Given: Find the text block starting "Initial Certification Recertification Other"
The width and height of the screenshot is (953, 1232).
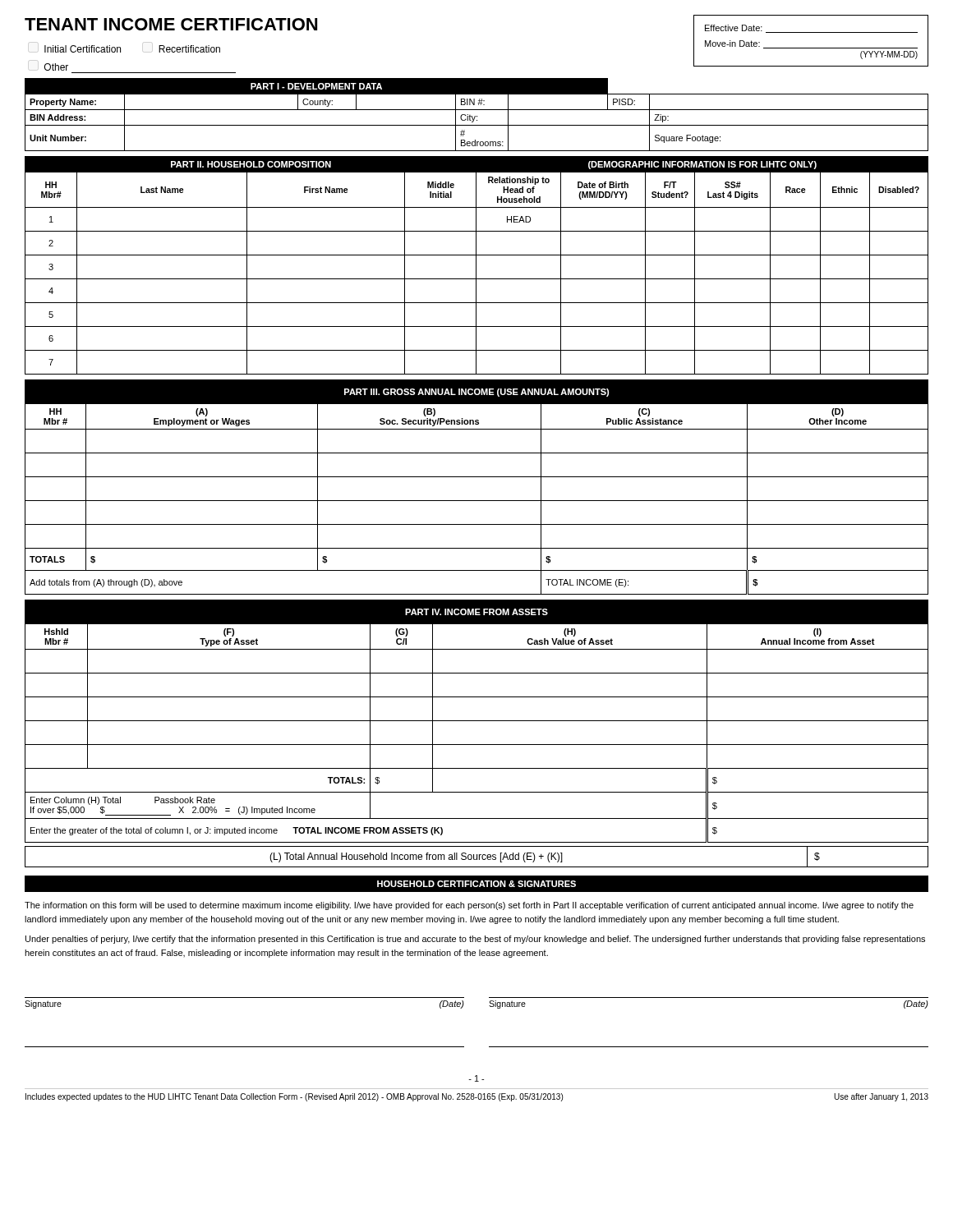Looking at the screenshot, I should [80, 48].
